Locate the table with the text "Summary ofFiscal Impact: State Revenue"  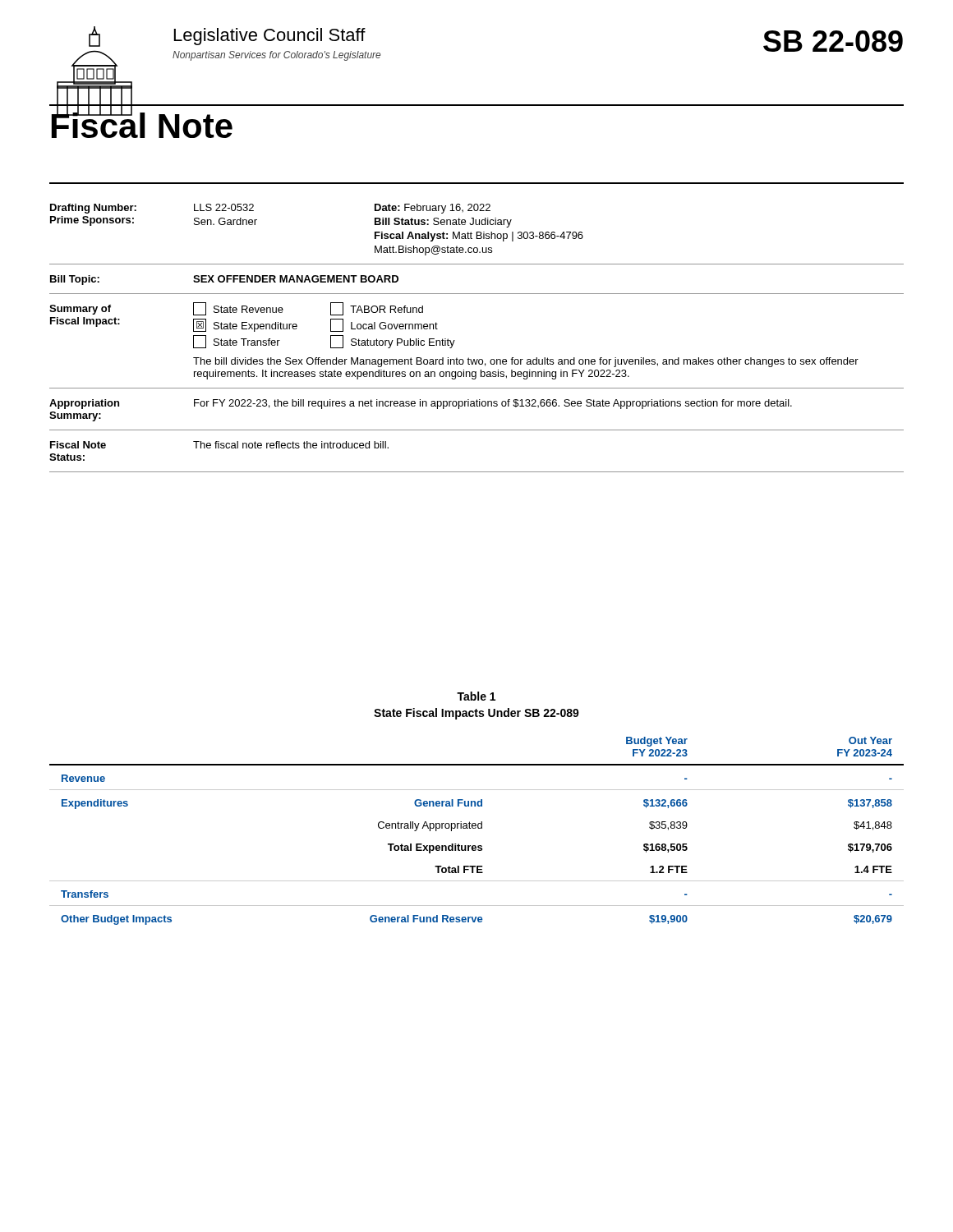pyautogui.click(x=476, y=341)
